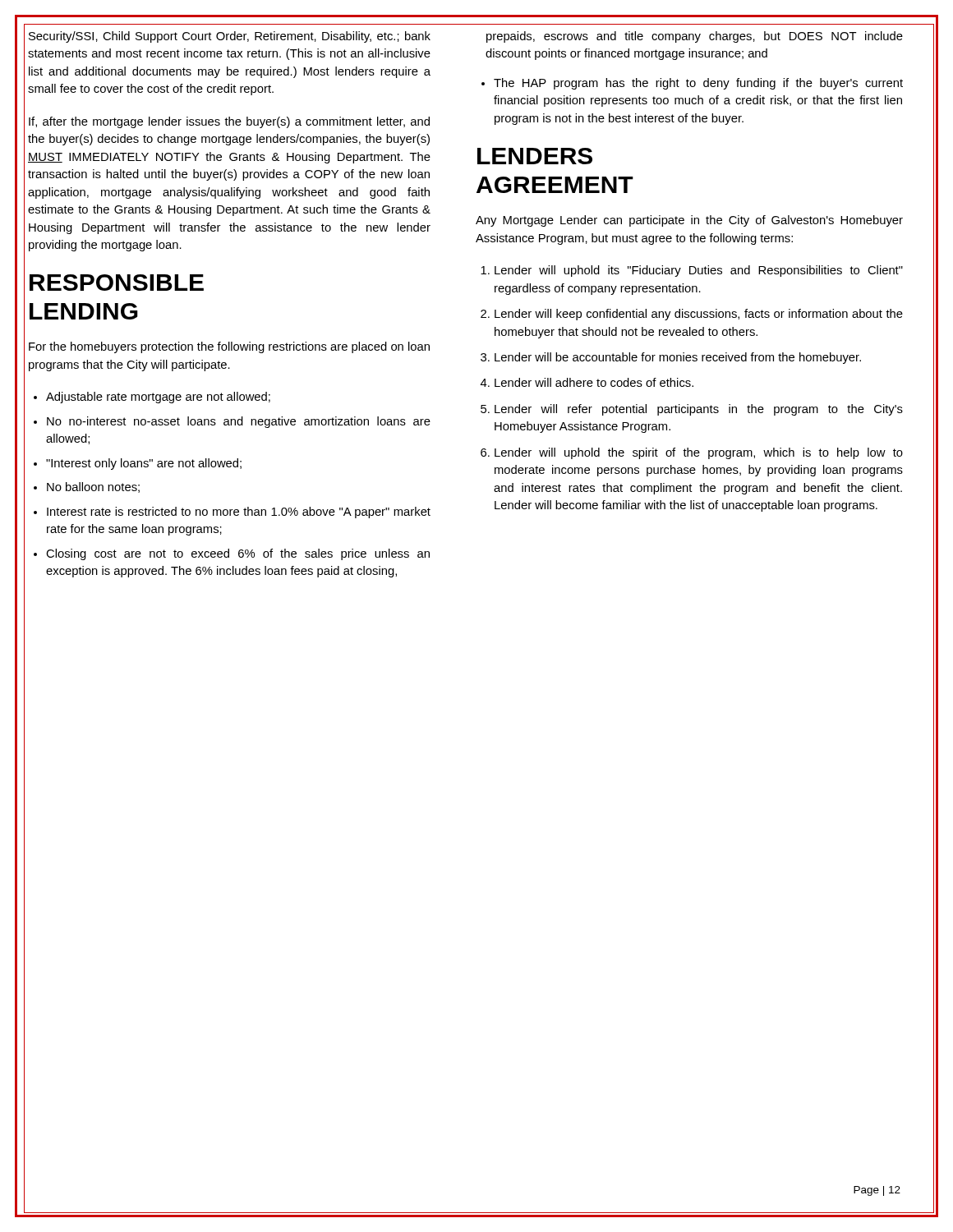Select the passage starting "Any Mortgage Lender can participate in"
The width and height of the screenshot is (953, 1232).
click(689, 229)
